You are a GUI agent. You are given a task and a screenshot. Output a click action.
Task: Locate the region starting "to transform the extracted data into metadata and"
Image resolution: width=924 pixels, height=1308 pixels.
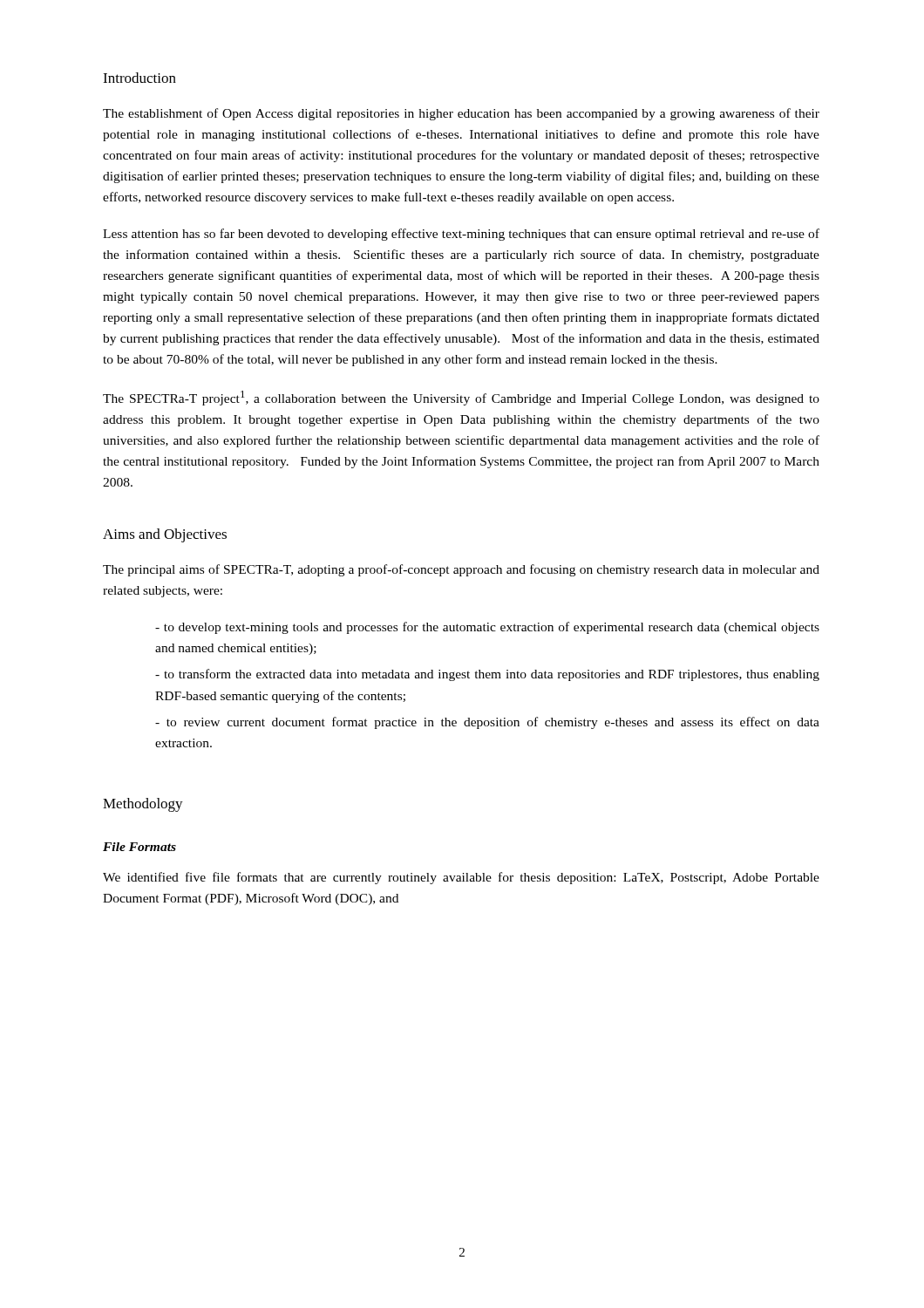487,685
